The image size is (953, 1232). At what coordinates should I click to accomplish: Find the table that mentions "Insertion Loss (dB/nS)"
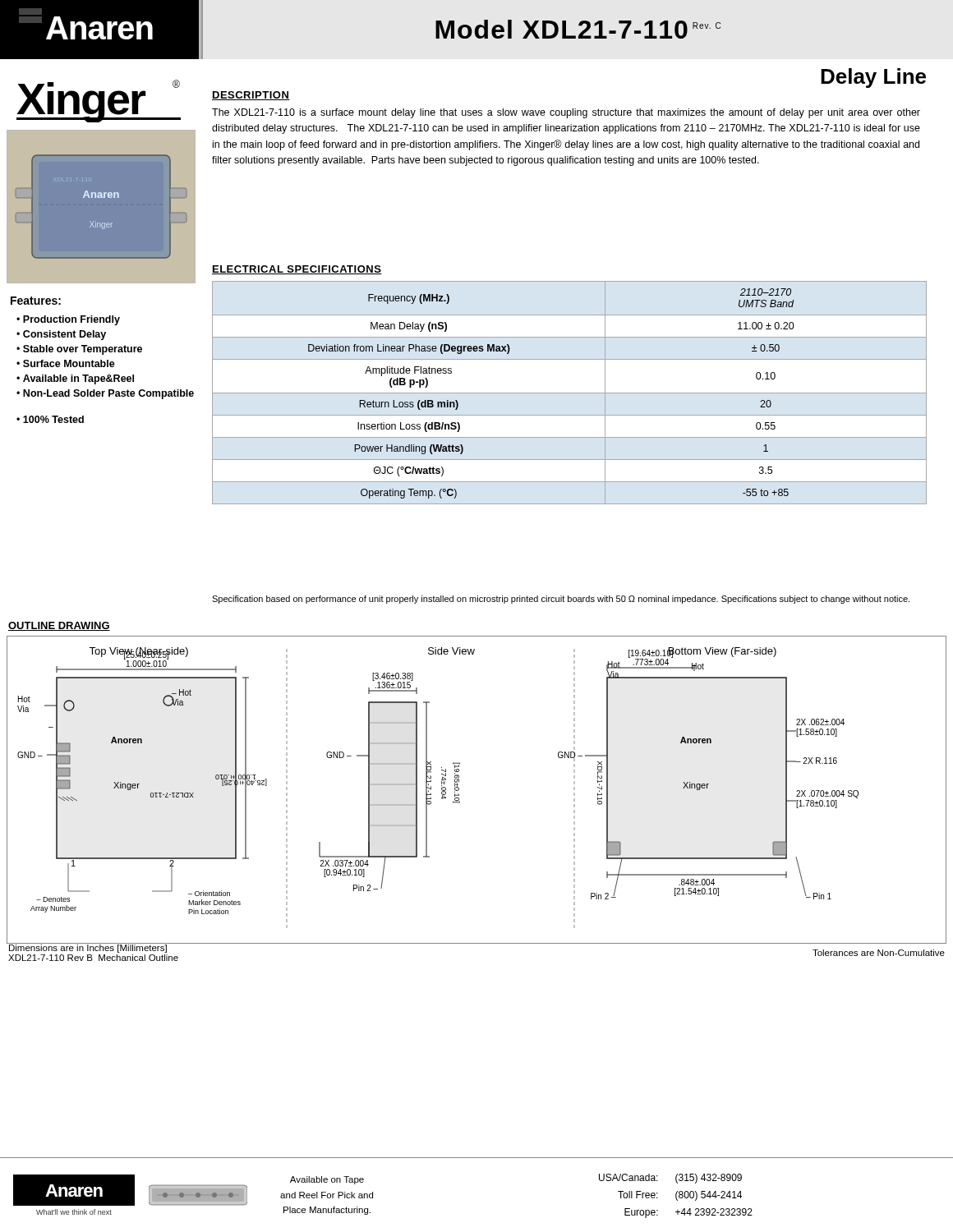click(569, 393)
